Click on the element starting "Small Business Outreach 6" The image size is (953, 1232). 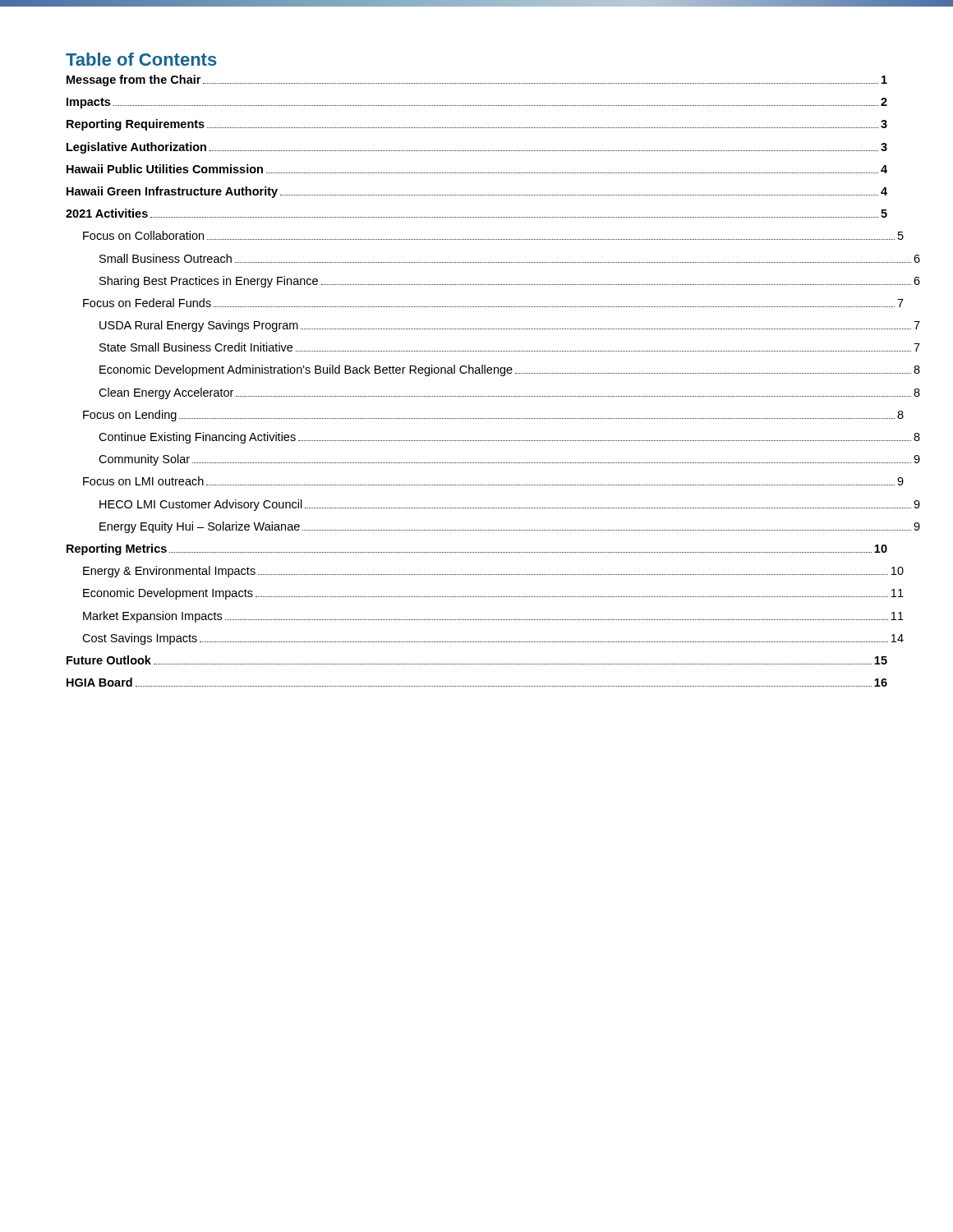509,259
